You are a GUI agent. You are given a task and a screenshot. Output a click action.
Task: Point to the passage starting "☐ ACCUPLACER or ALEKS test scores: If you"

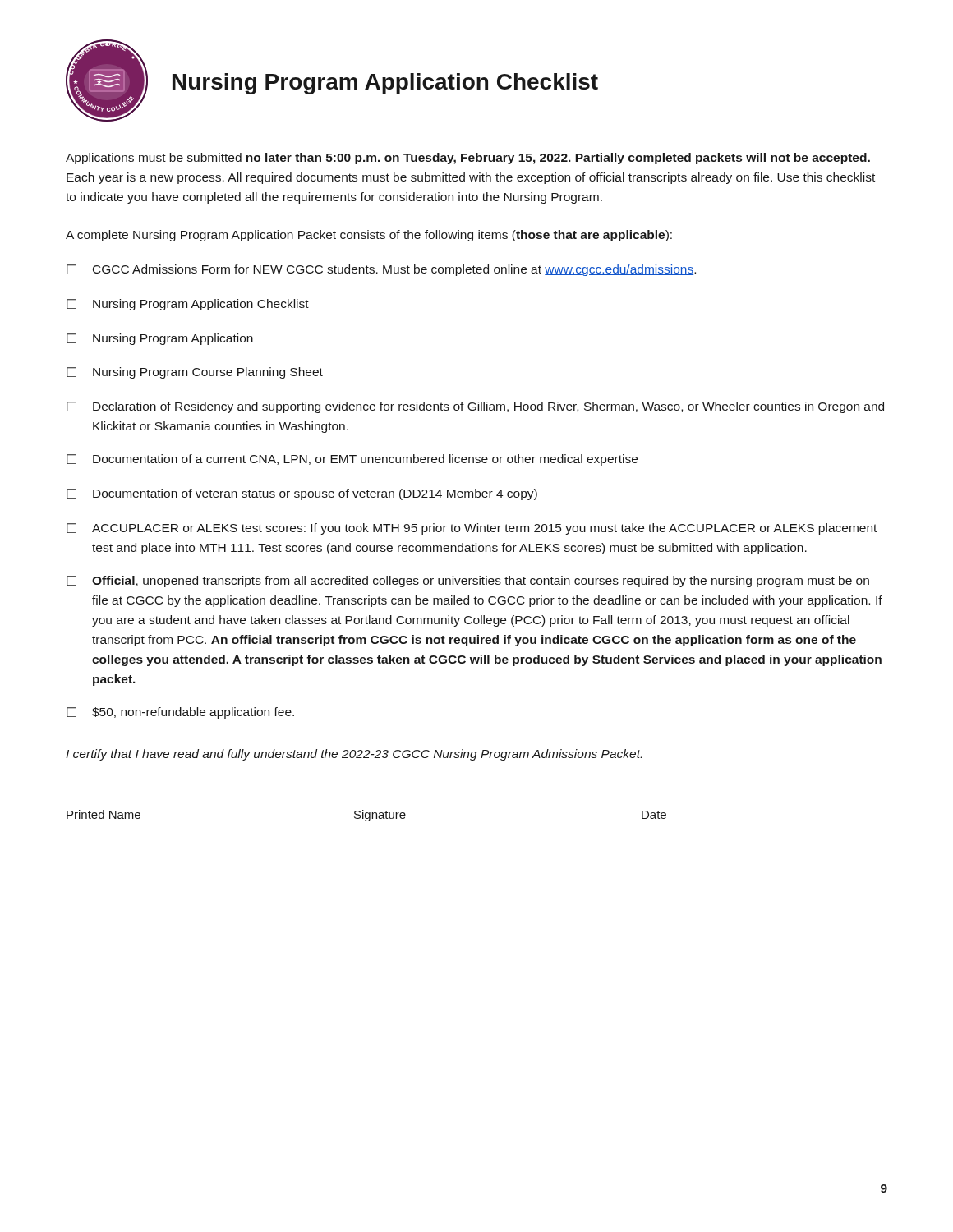click(x=476, y=538)
